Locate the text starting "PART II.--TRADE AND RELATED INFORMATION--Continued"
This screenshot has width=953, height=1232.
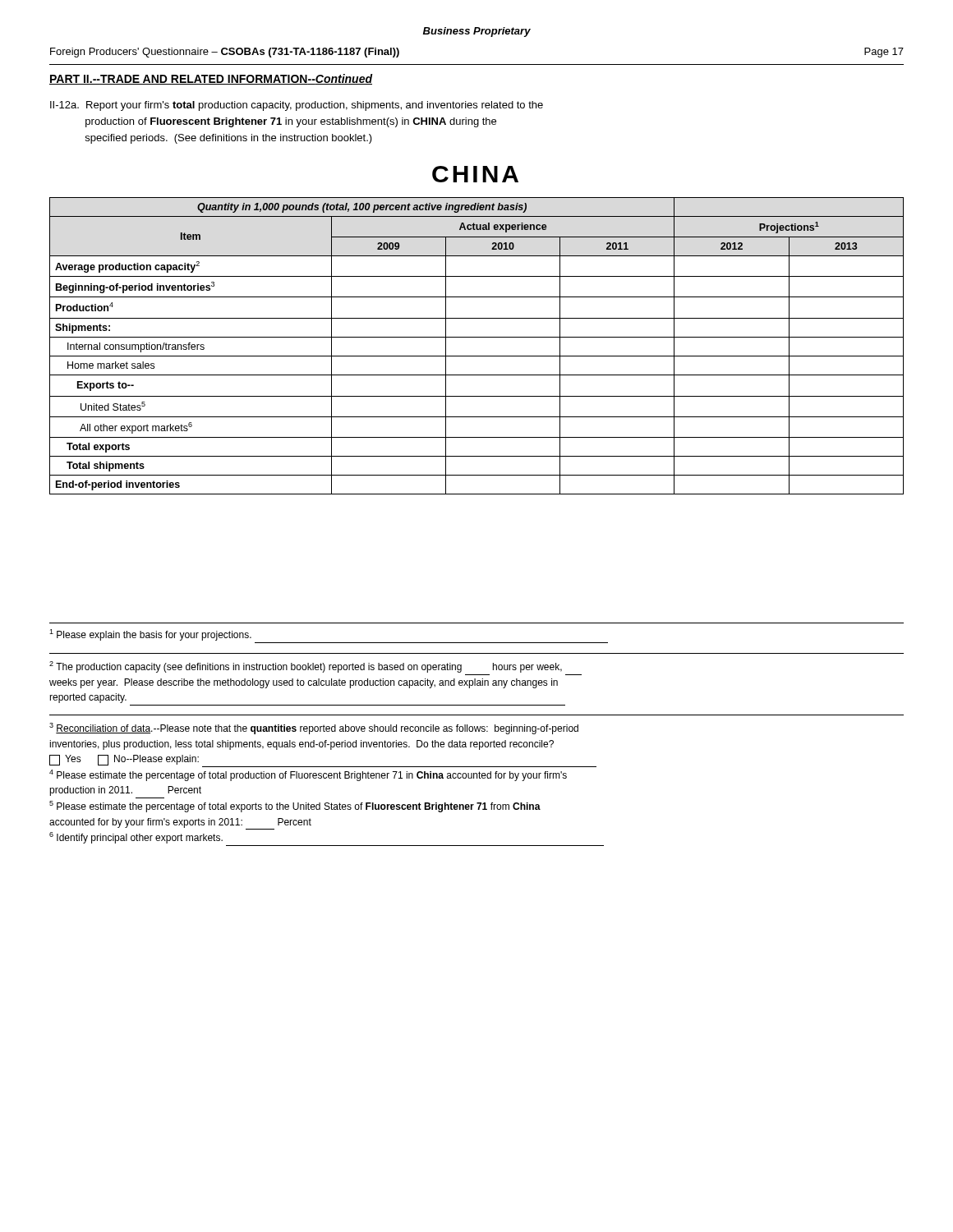(211, 79)
